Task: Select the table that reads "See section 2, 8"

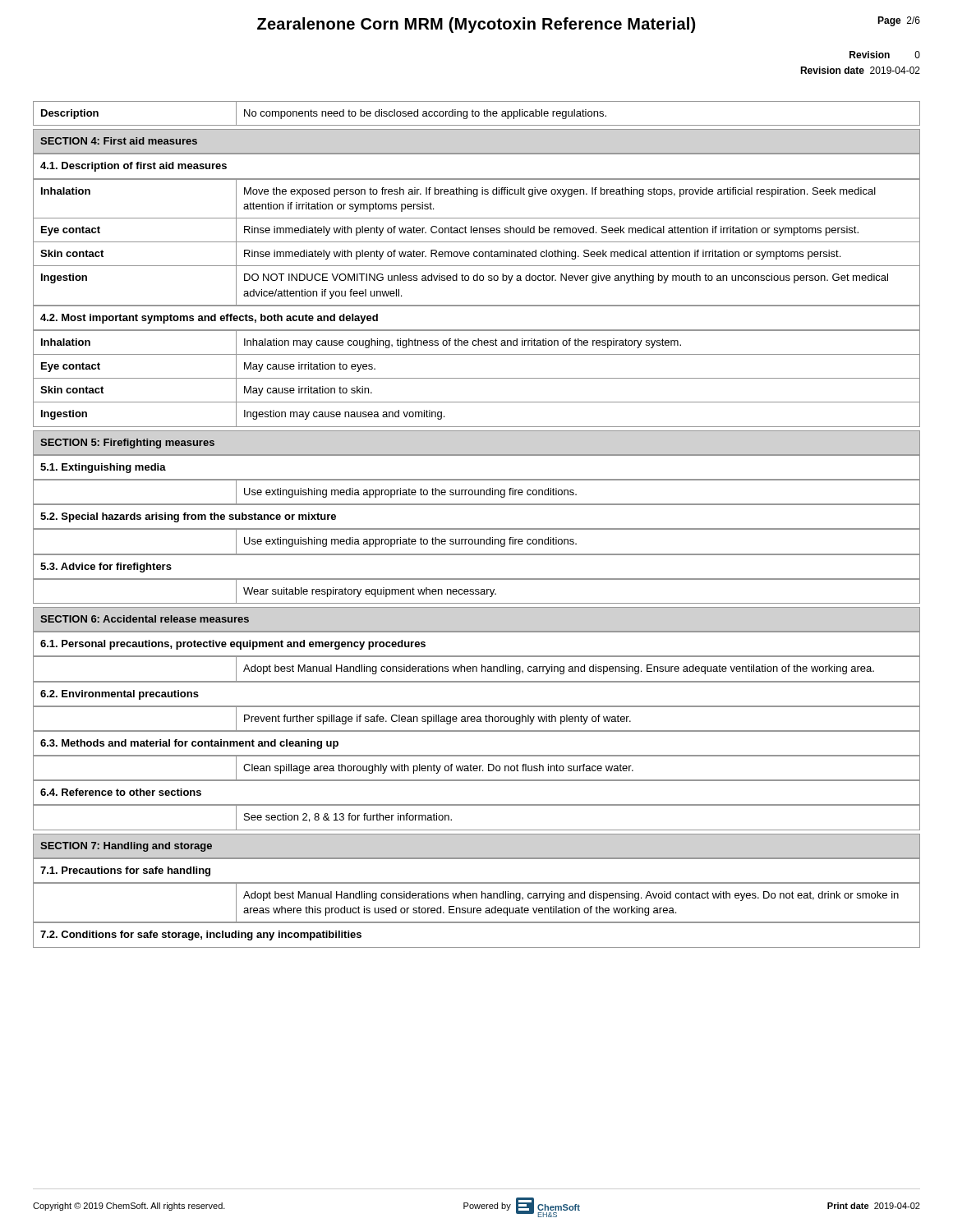Action: [476, 818]
